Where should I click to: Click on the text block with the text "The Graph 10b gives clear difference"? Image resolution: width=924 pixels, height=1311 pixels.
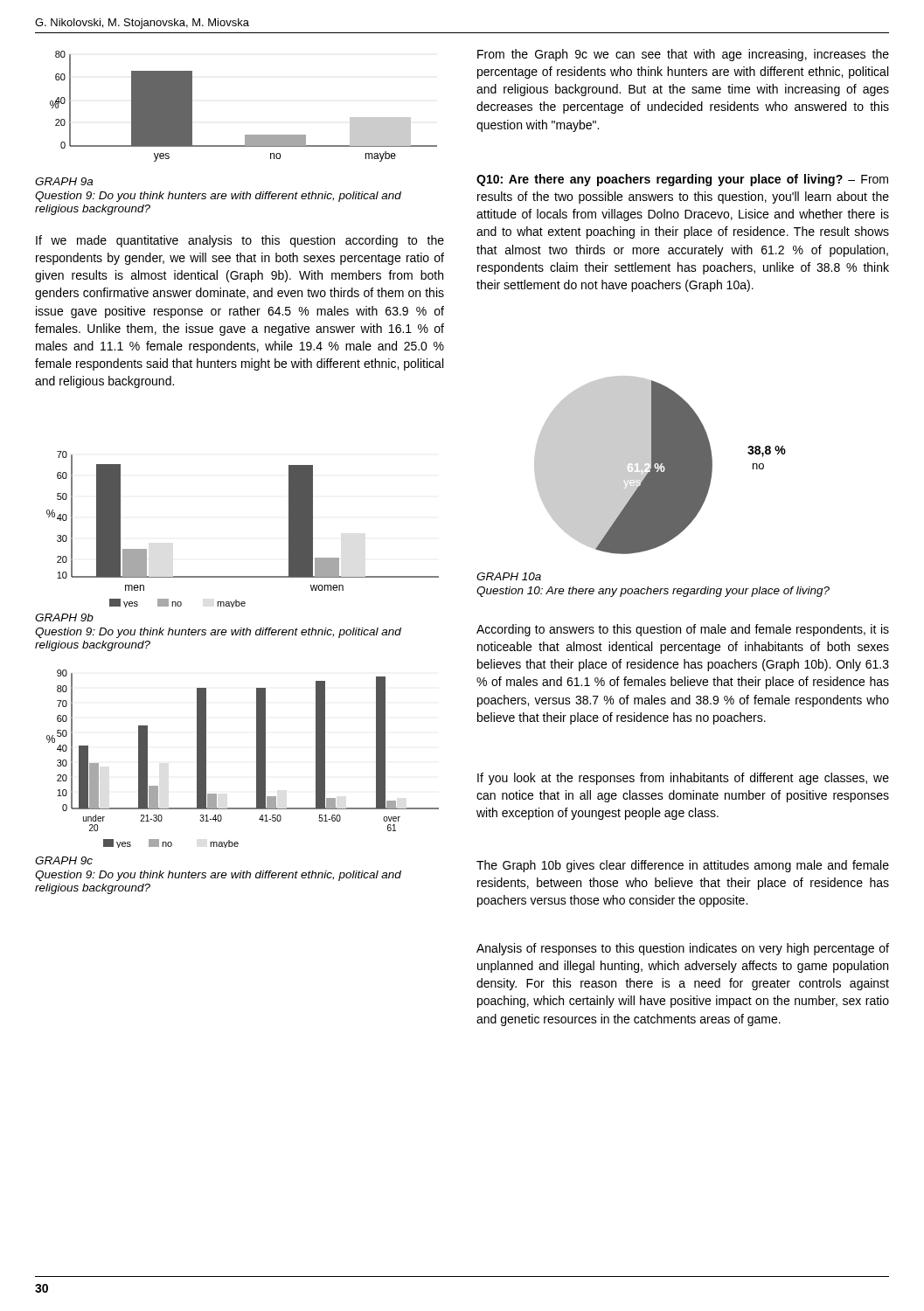(x=683, y=883)
